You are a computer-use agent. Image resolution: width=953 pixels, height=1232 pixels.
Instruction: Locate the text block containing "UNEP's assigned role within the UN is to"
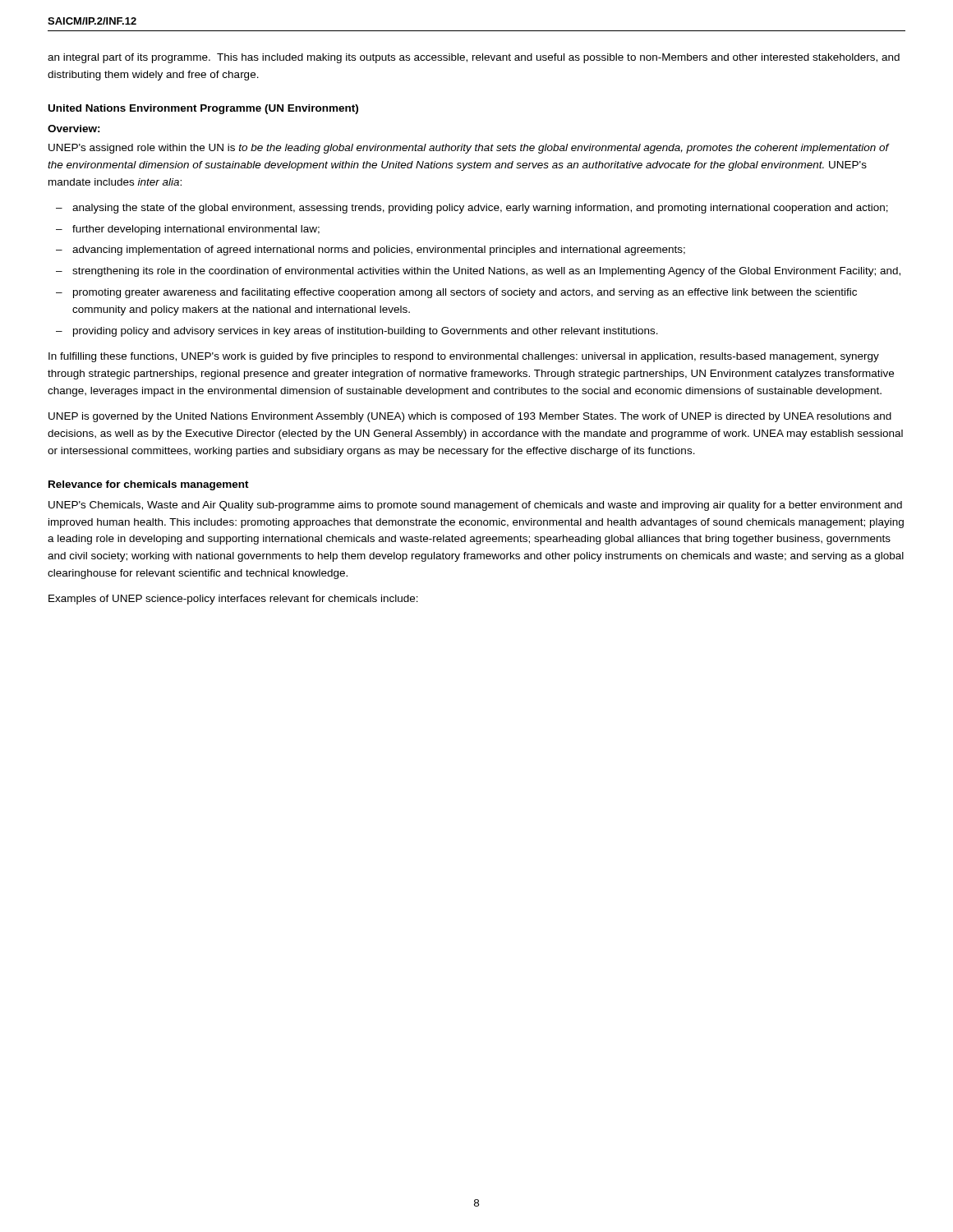point(468,165)
